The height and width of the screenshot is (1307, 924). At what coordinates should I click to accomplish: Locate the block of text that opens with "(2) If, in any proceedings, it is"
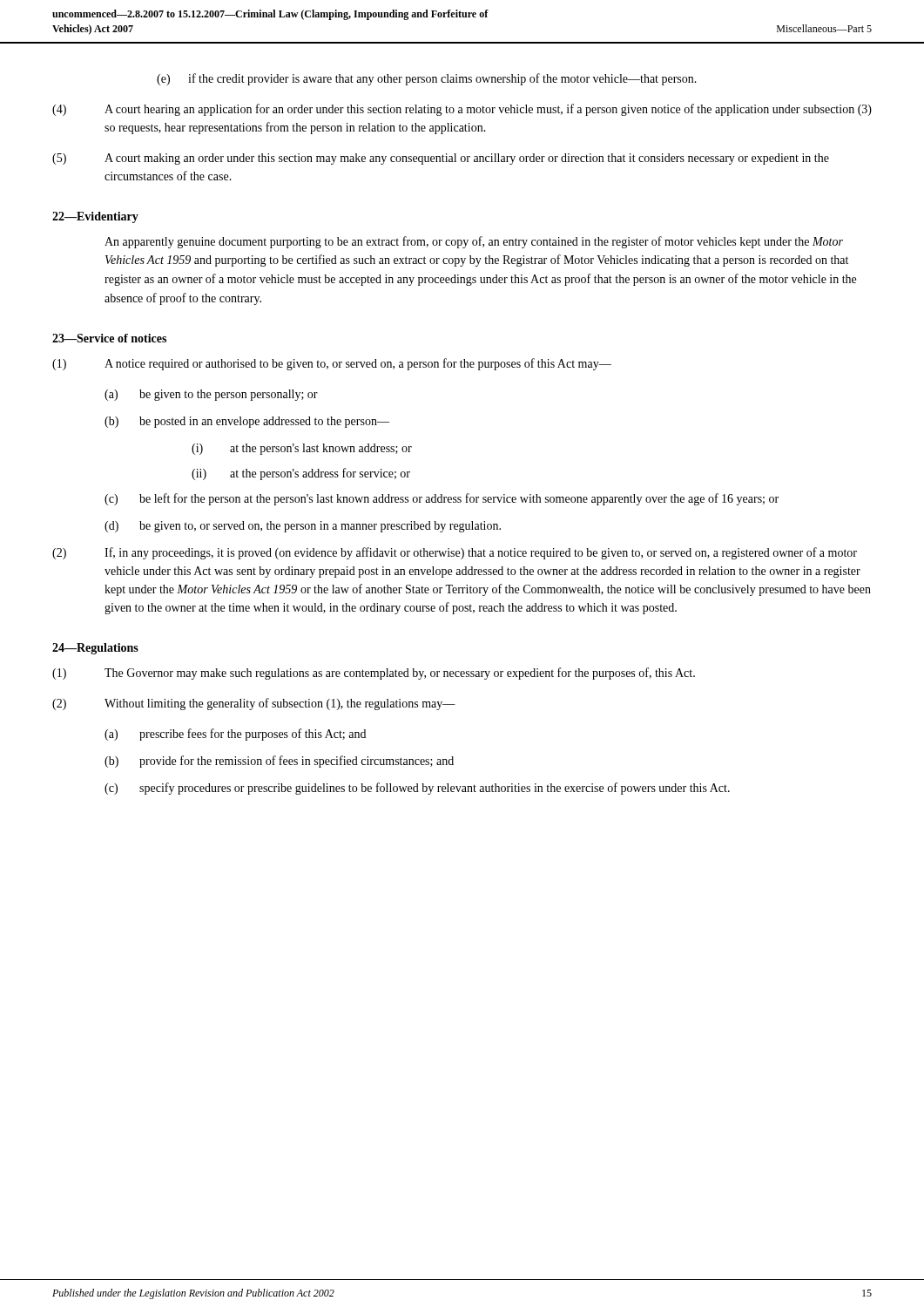[x=462, y=581]
